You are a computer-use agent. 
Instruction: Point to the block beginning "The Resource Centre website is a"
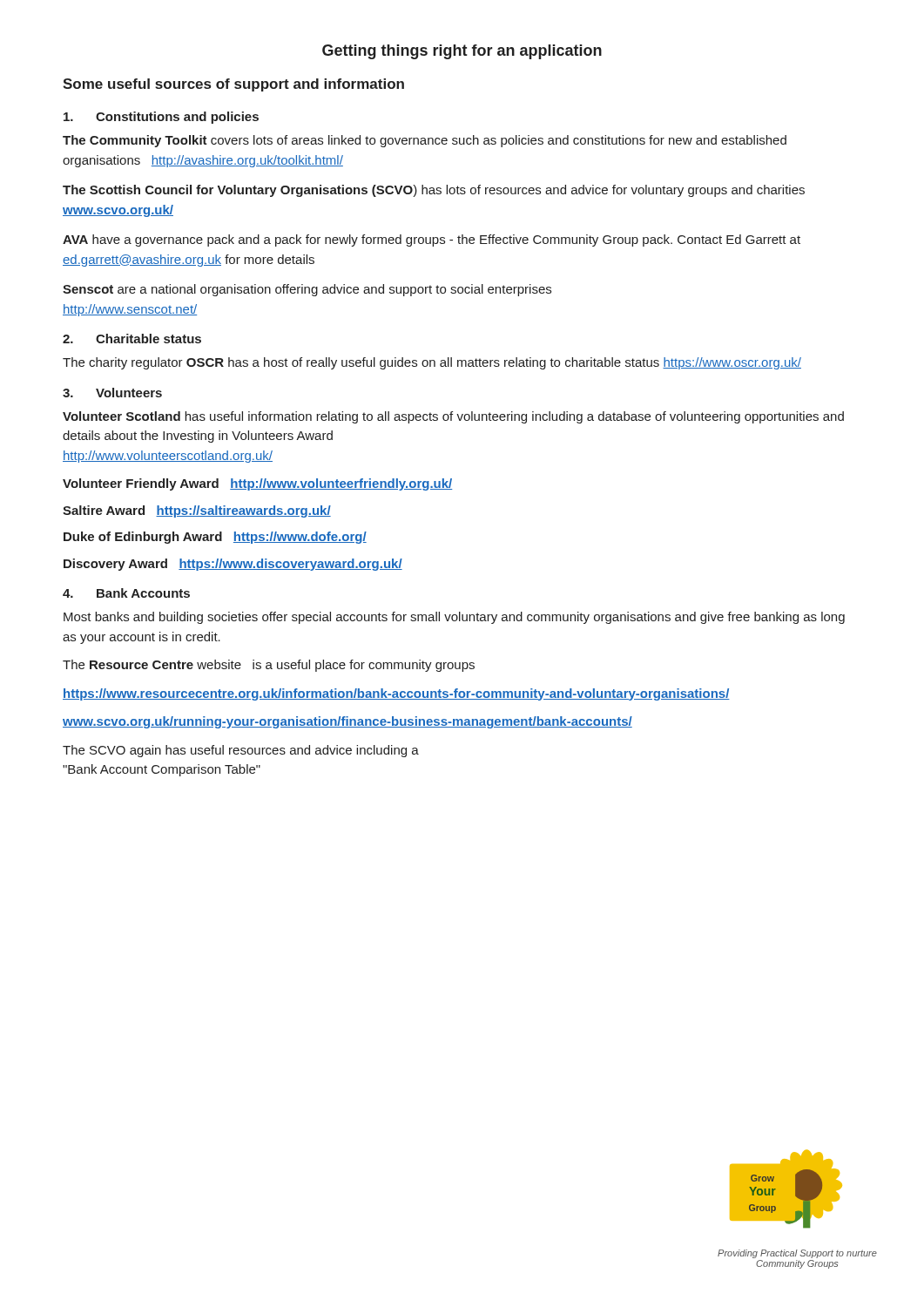coord(269,664)
